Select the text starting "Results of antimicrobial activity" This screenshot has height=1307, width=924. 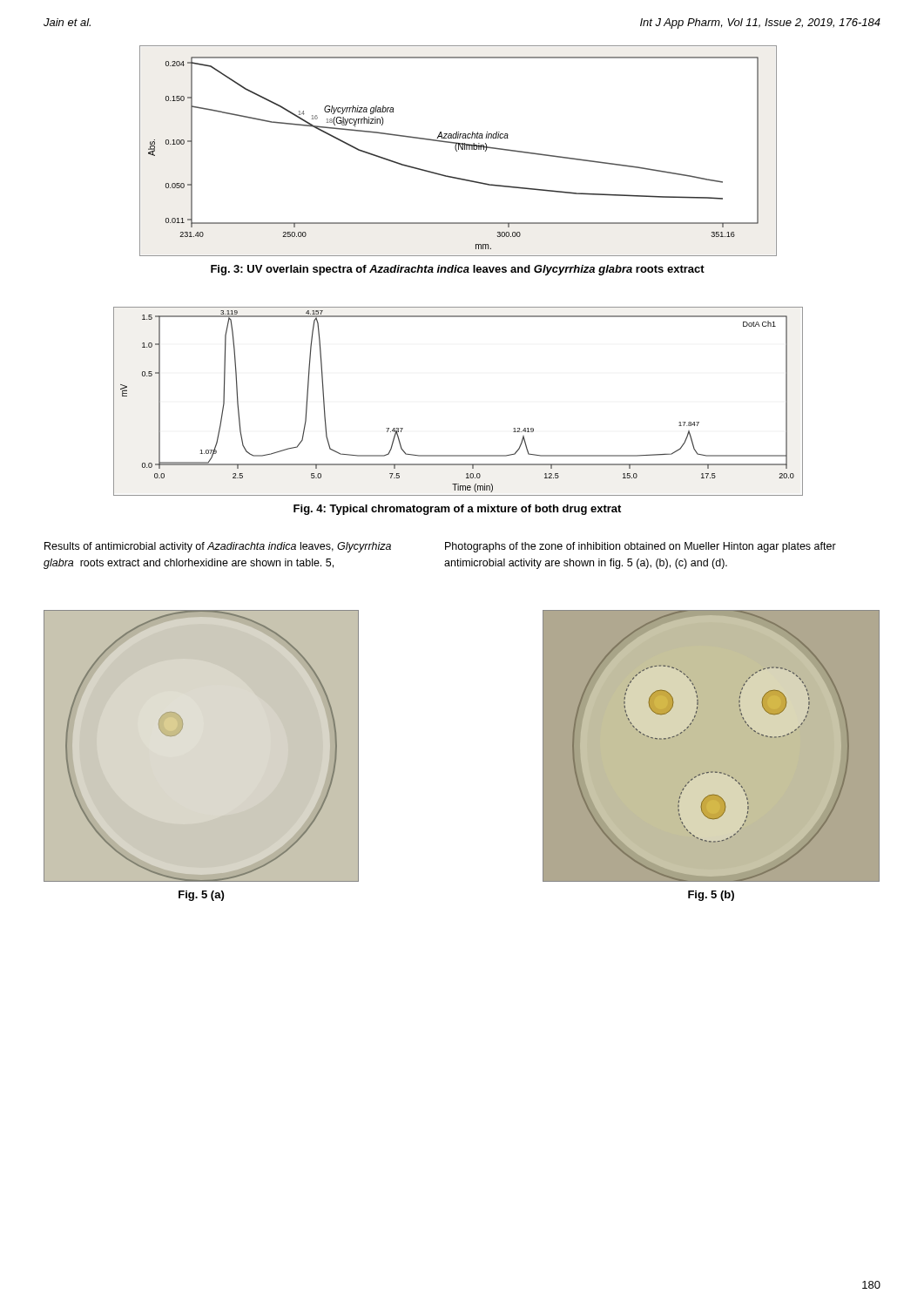click(218, 554)
